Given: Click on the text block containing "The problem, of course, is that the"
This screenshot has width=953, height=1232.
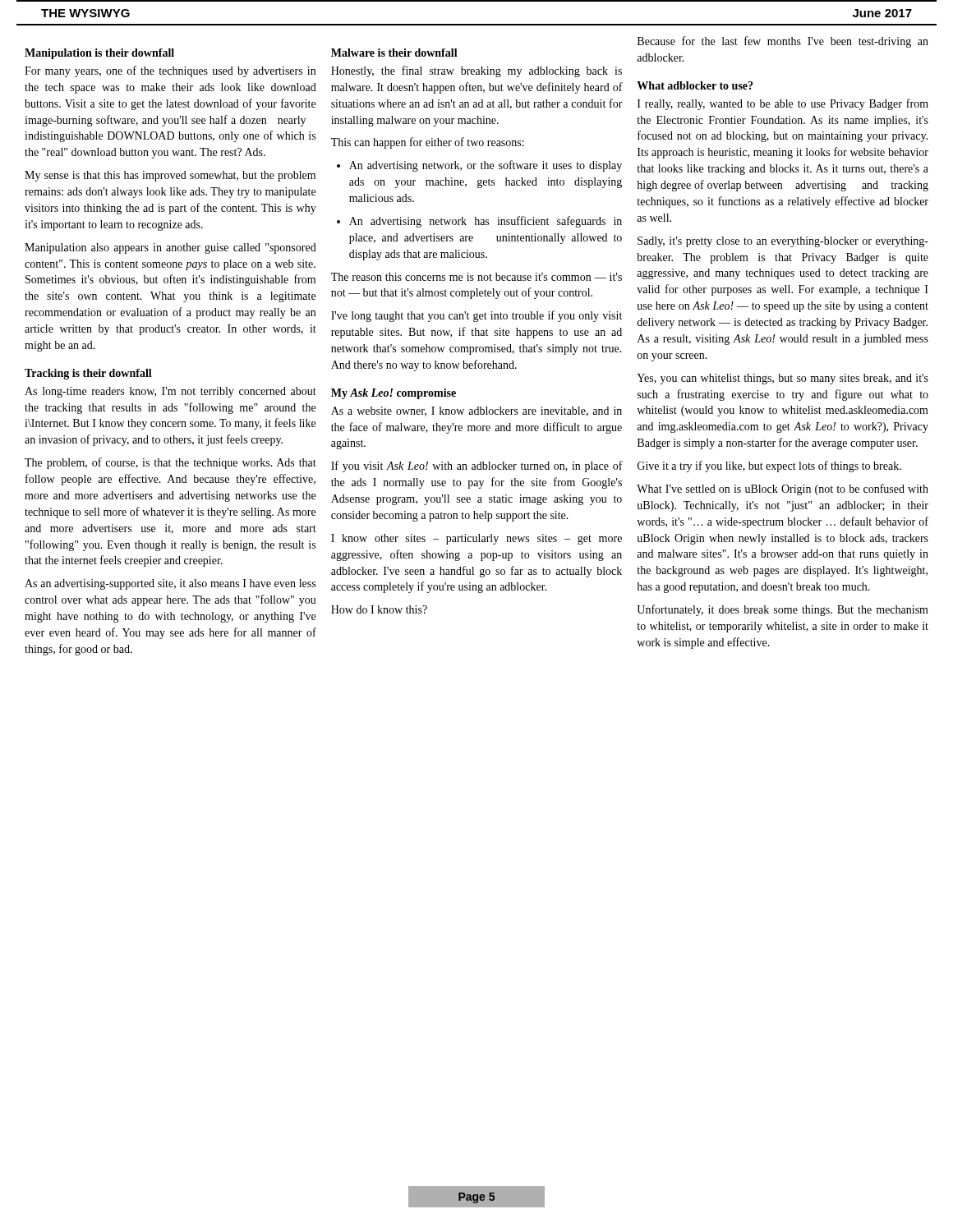Looking at the screenshot, I should [x=170, y=512].
